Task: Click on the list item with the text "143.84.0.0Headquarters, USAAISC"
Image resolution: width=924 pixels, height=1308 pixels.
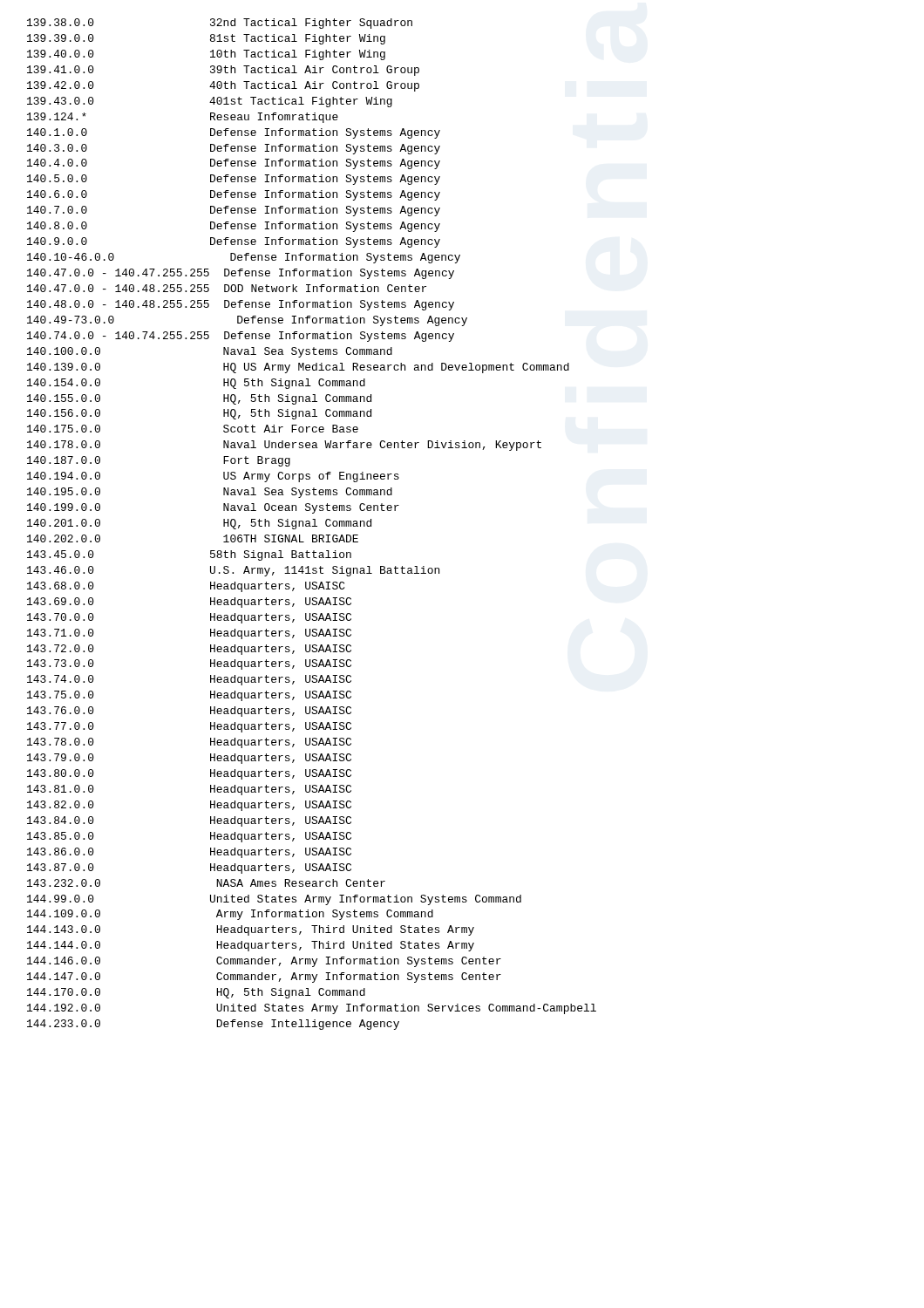Action: click(x=63, y=822)
